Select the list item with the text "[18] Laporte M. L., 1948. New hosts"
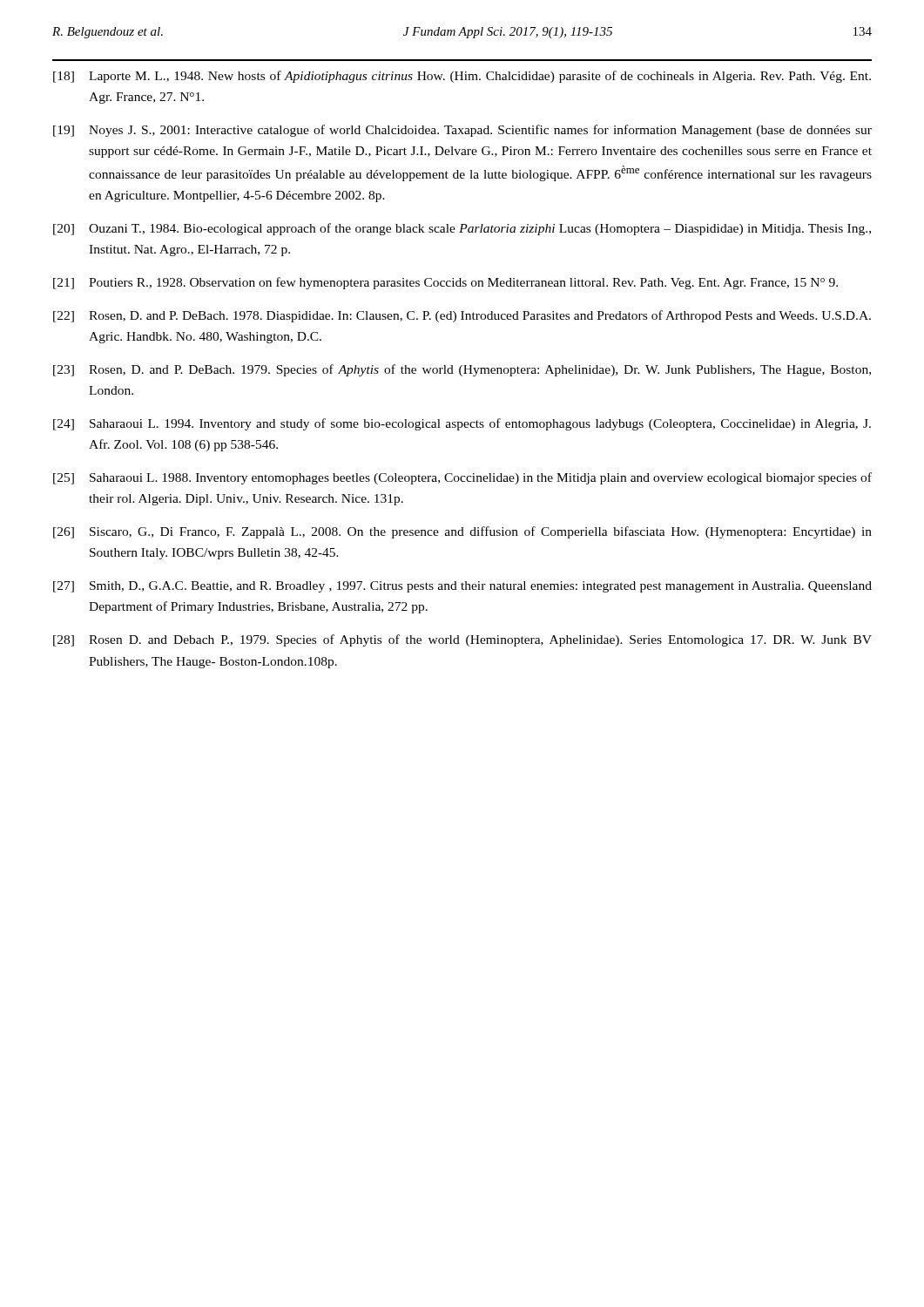 coord(462,86)
